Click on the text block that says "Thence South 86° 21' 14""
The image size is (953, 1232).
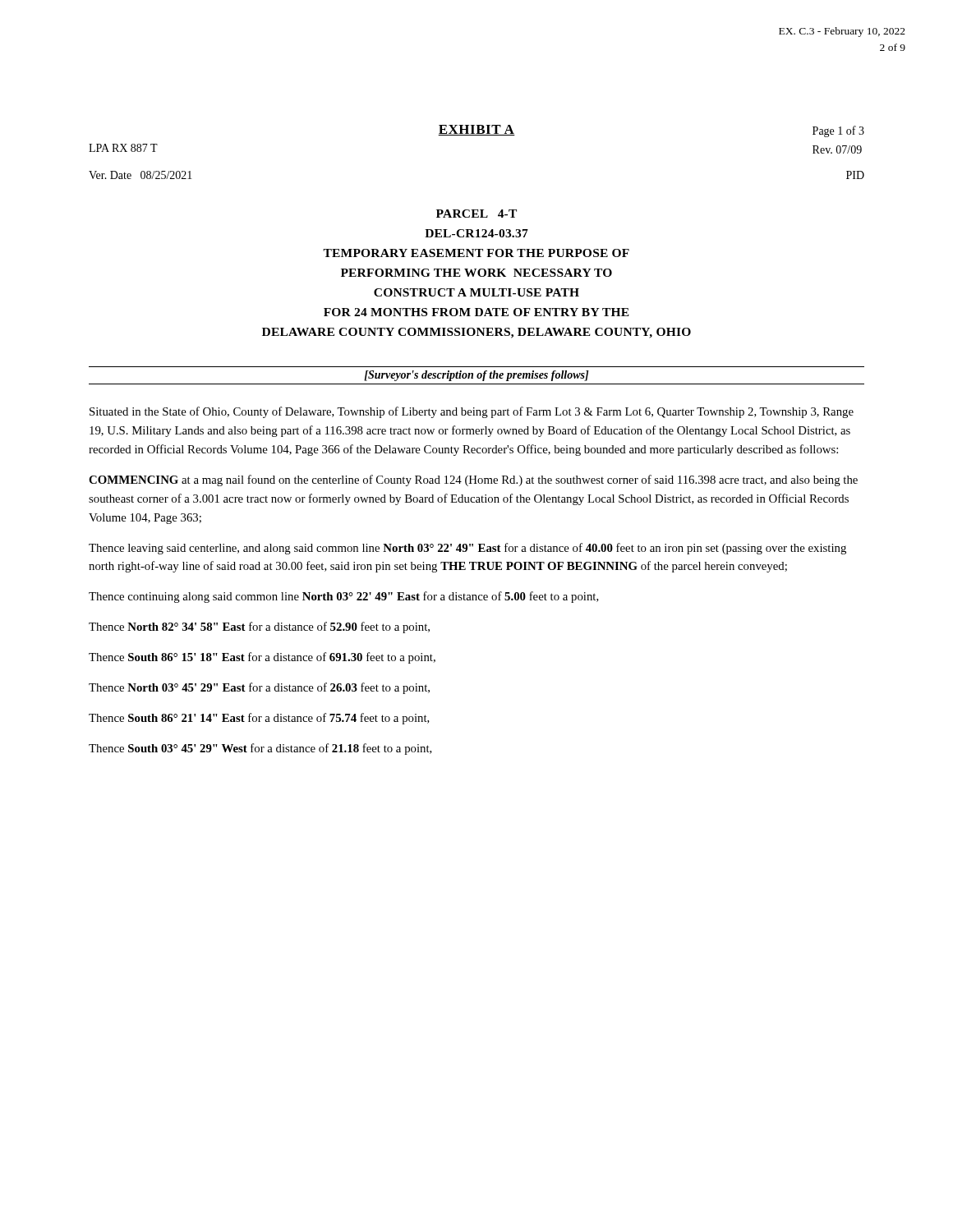[x=259, y=719]
